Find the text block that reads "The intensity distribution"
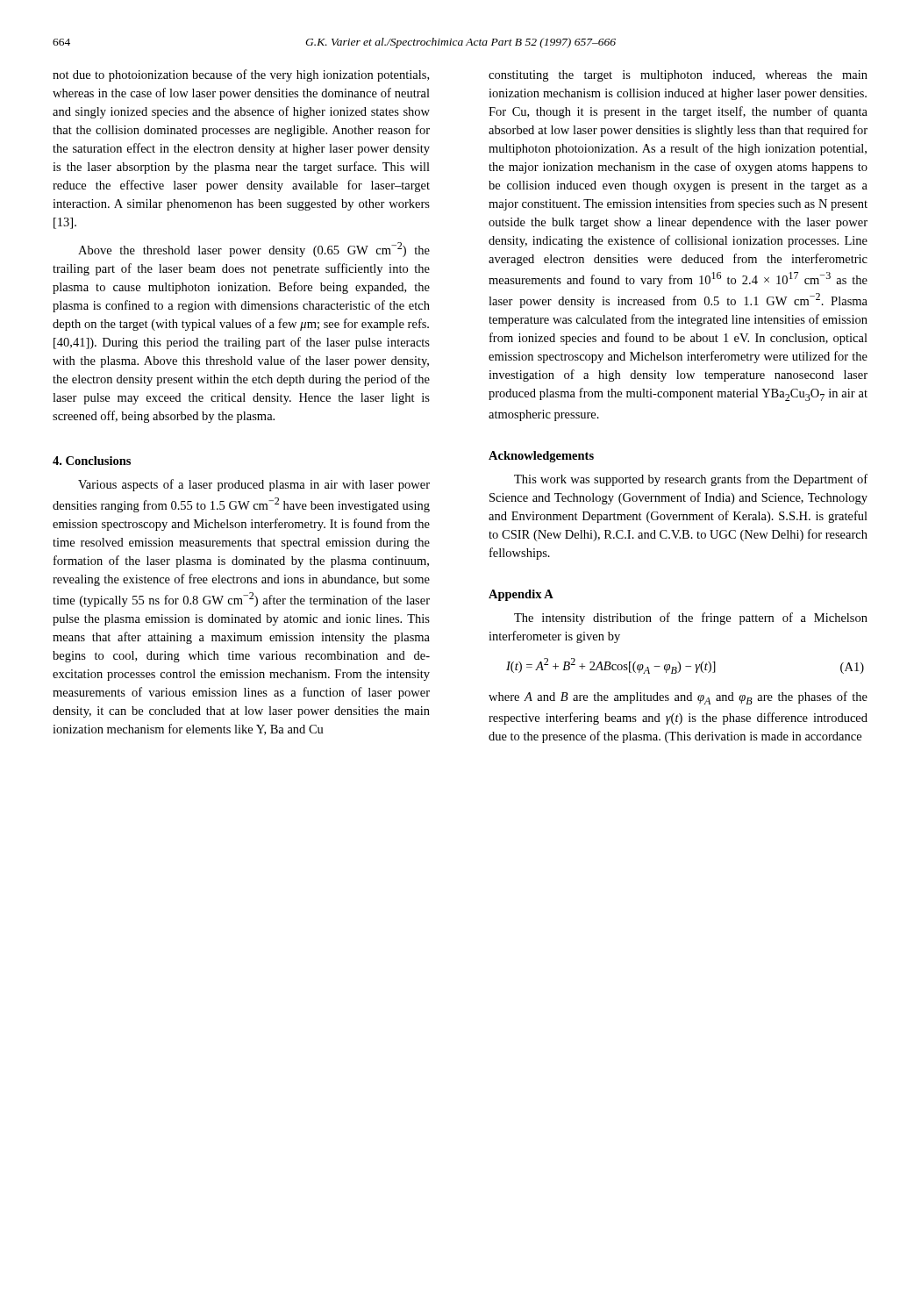This screenshot has height=1316, width=921. click(x=678, y=628)
